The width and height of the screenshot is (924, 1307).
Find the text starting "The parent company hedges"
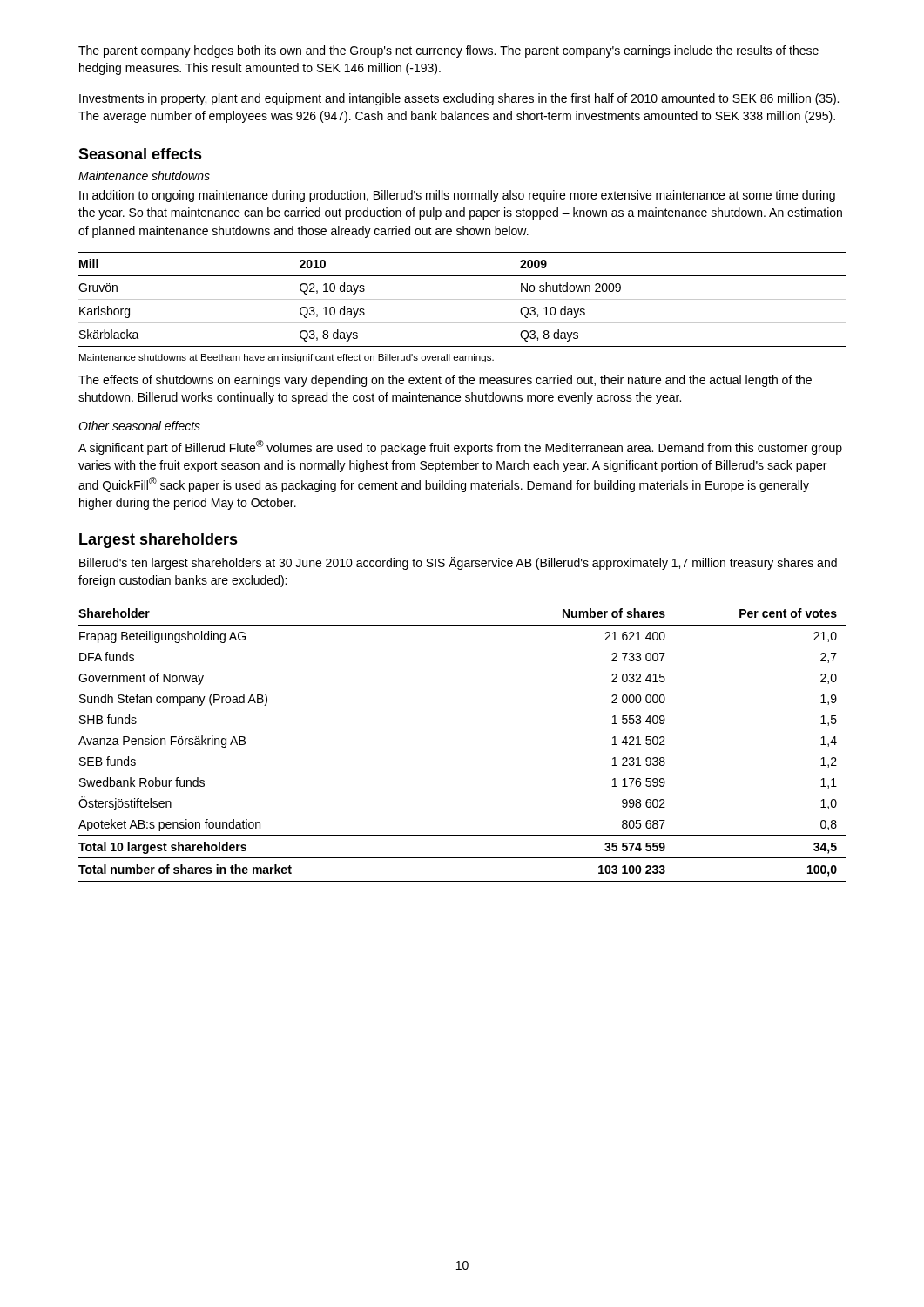449,59
